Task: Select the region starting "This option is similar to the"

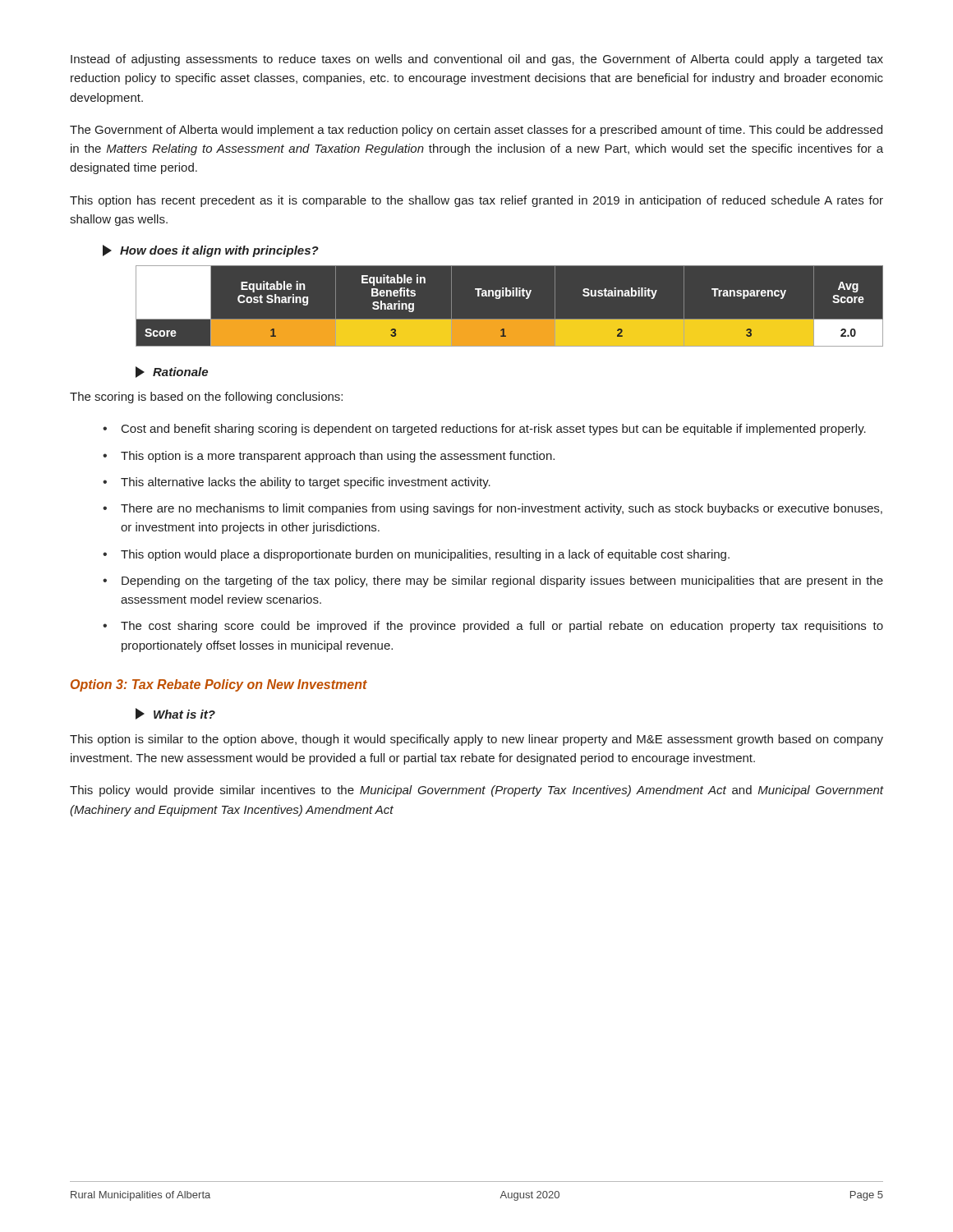Action: click(476, 748)
